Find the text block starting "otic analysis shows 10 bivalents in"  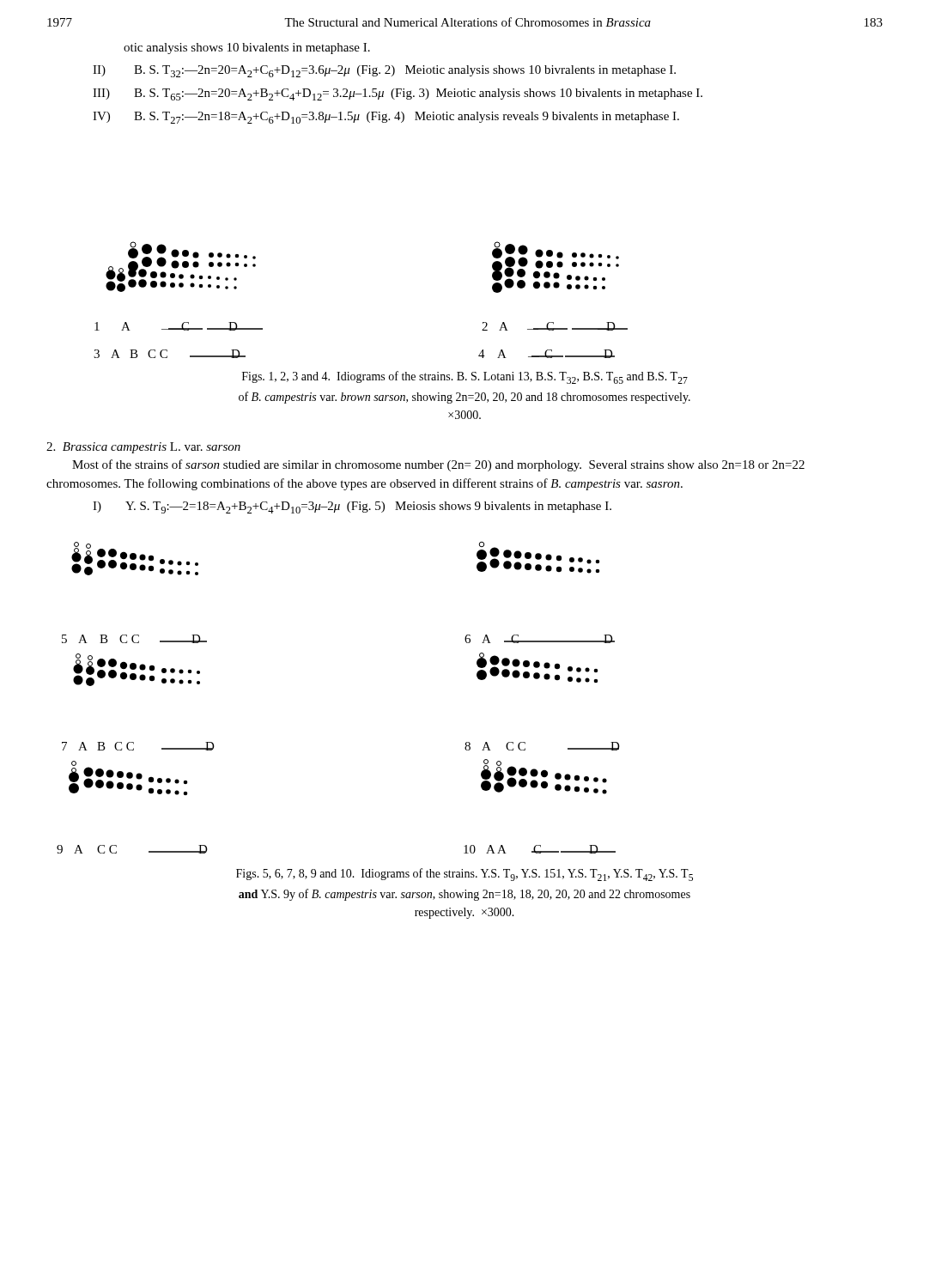(247, 47)
